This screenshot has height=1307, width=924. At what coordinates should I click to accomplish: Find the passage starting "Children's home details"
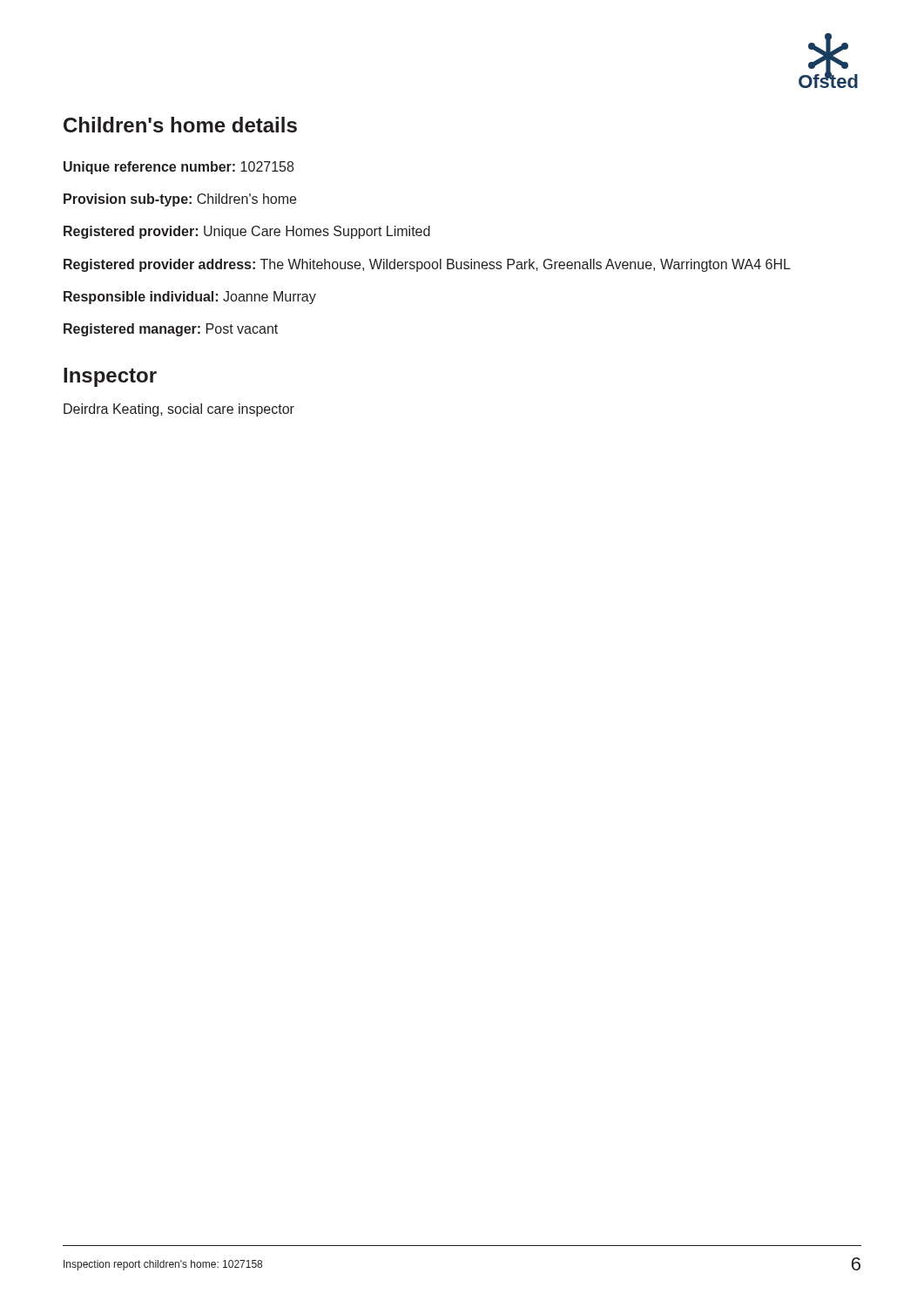point(180,125)
